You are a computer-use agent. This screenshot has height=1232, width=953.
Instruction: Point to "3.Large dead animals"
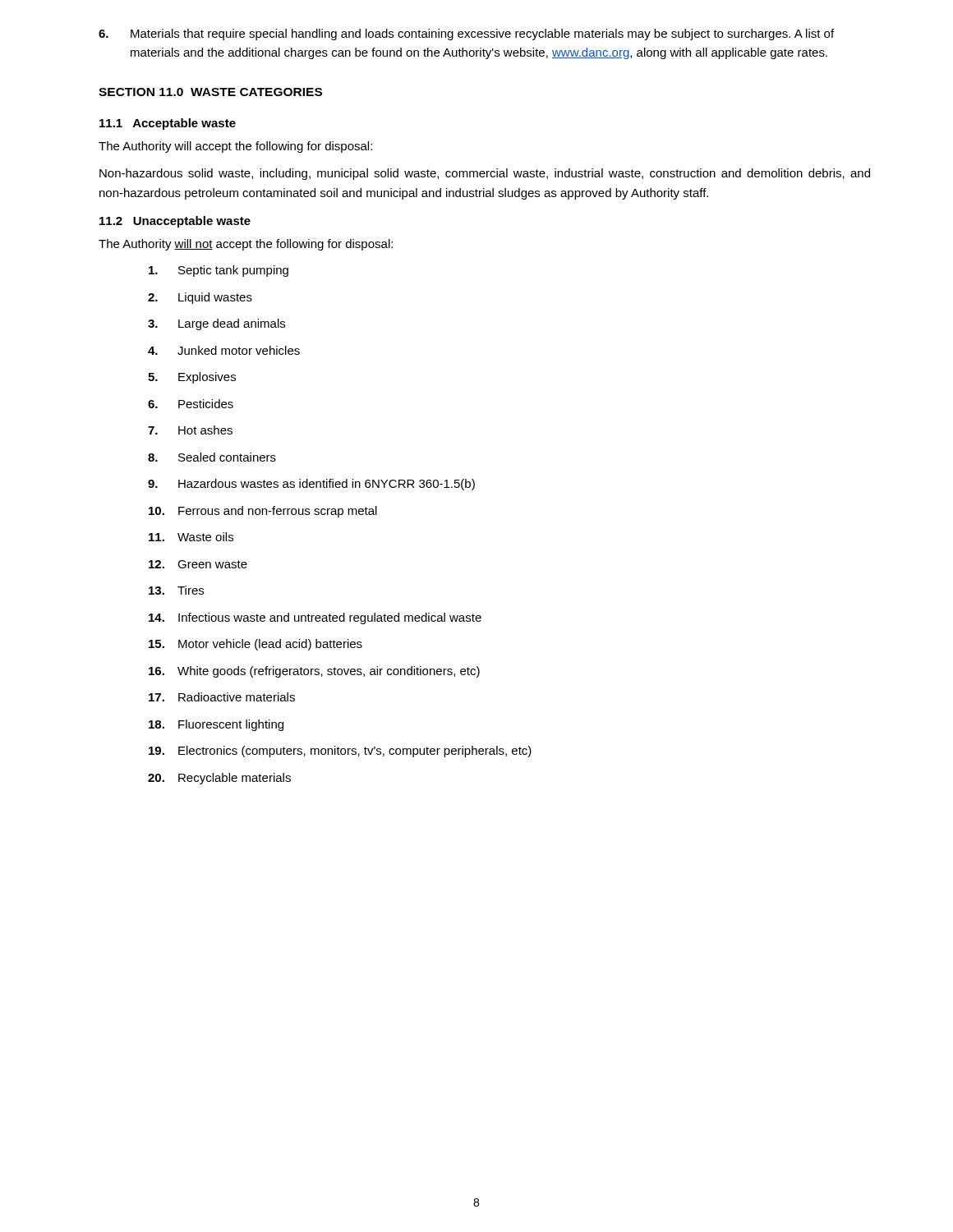point(217,324)
